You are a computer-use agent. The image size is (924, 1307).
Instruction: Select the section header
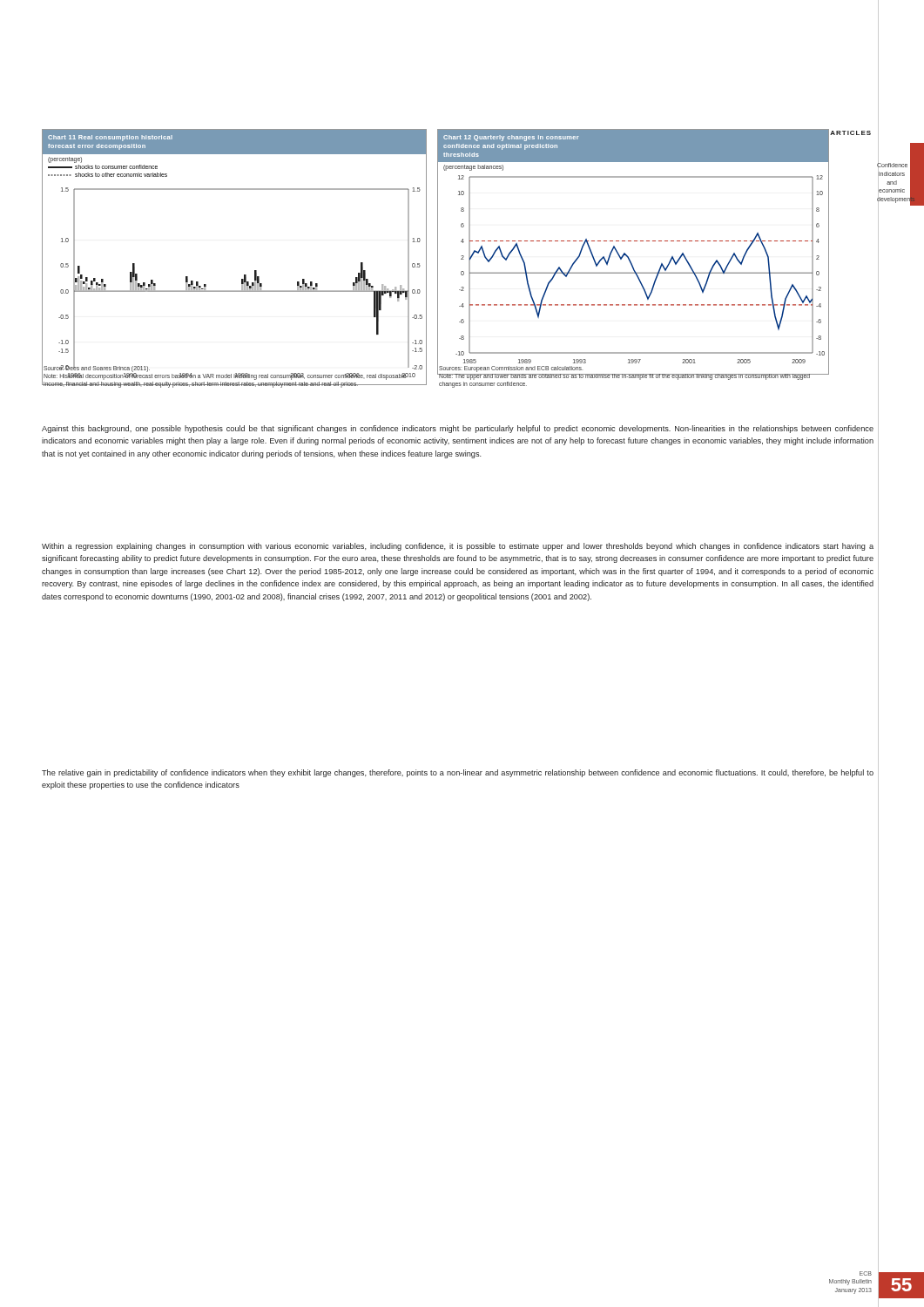coord(851,133)
